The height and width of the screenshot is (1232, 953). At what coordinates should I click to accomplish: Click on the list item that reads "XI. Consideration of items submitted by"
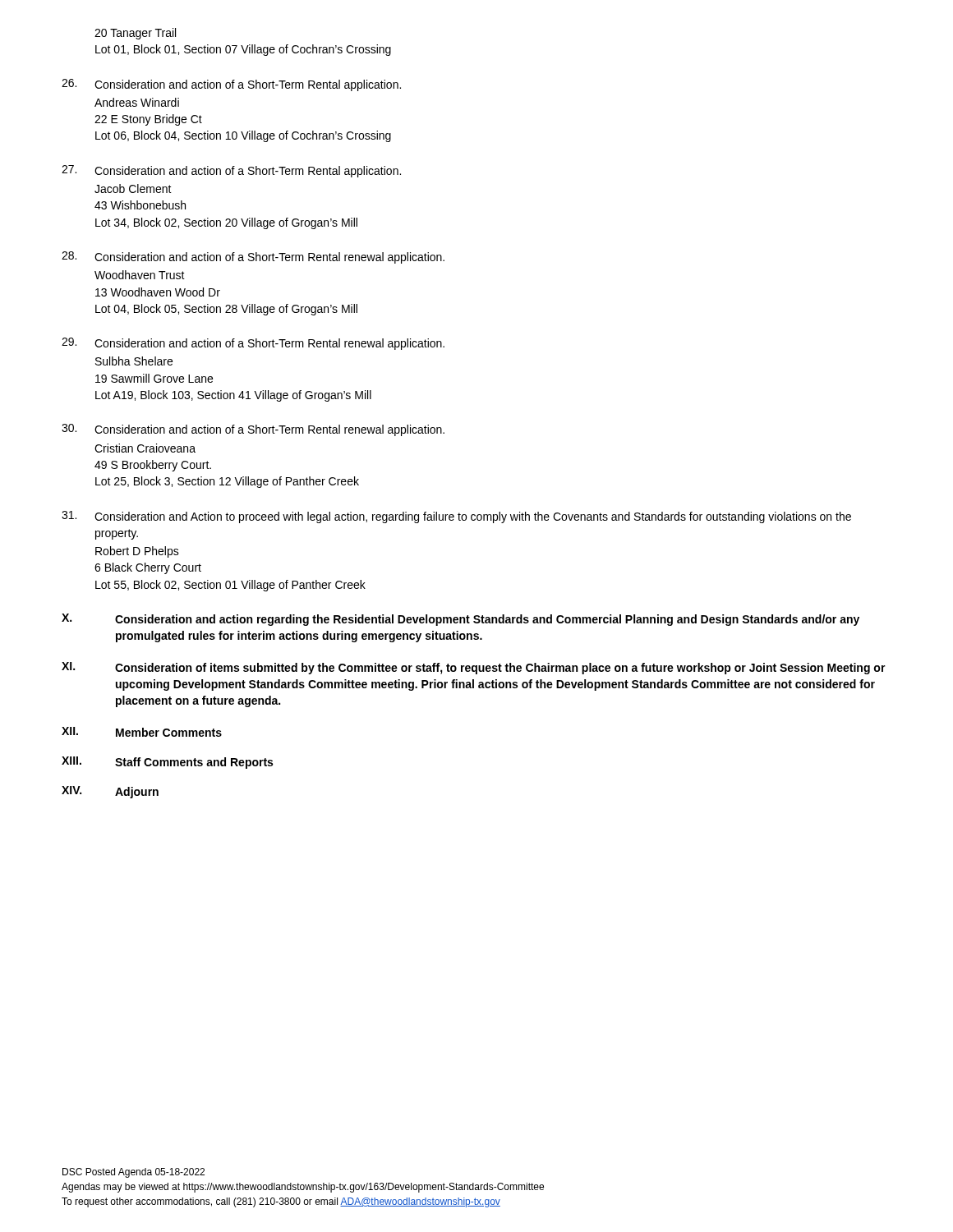[476, 684]
